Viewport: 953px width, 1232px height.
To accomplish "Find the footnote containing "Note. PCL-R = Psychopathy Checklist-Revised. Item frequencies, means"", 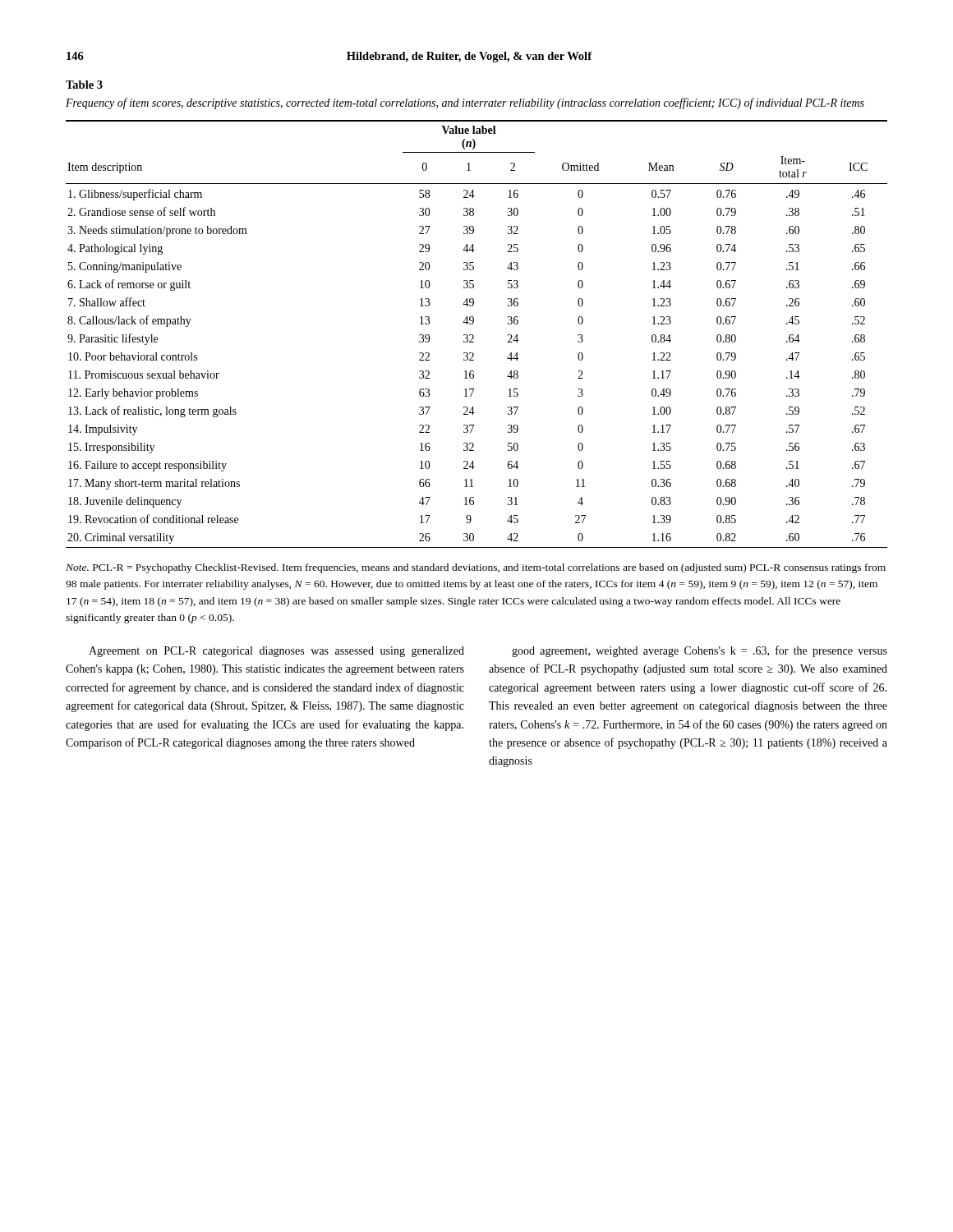I will tap(476, 592).
